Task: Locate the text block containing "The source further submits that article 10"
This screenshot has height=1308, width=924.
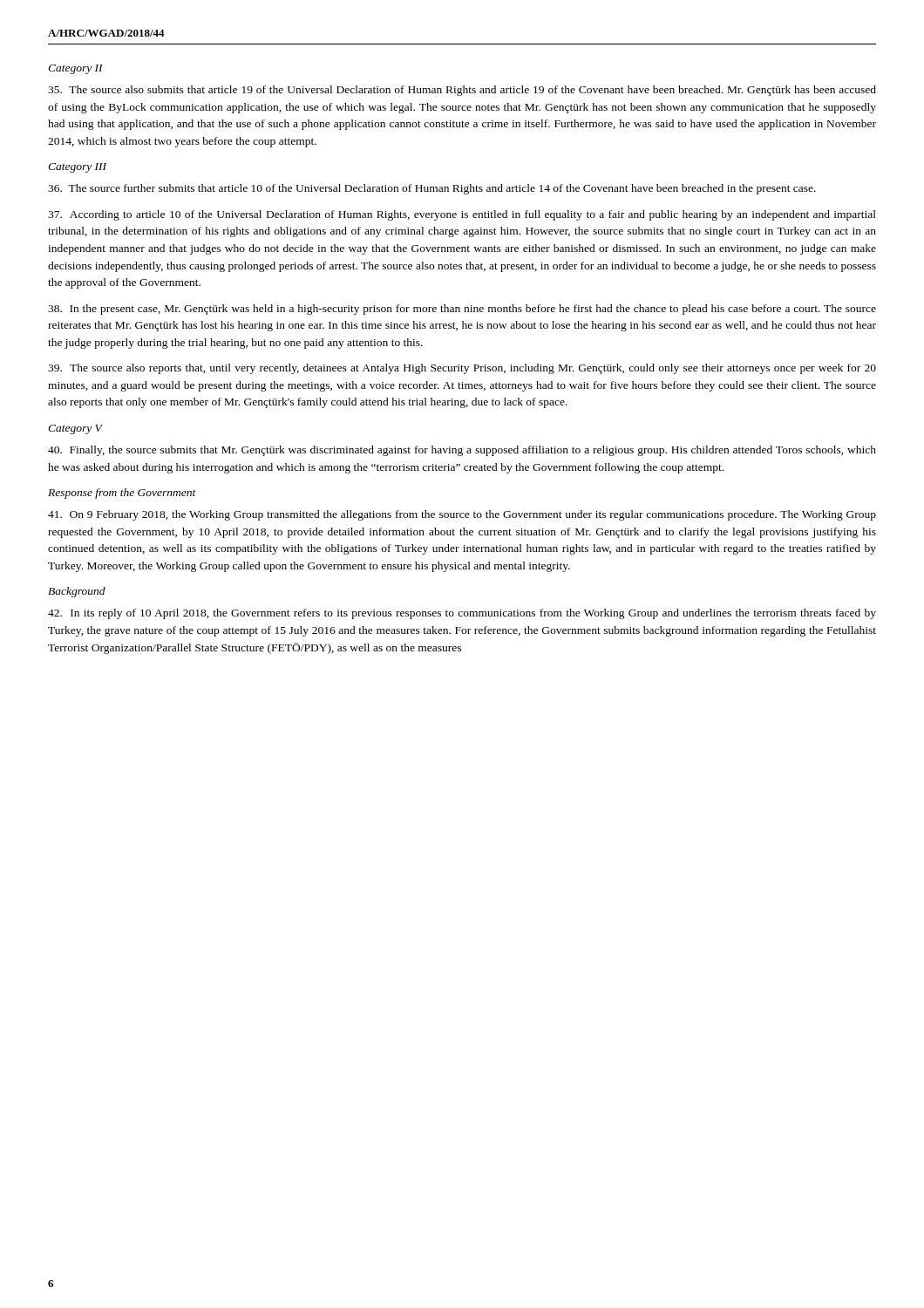Action: [x=462, y=188]
